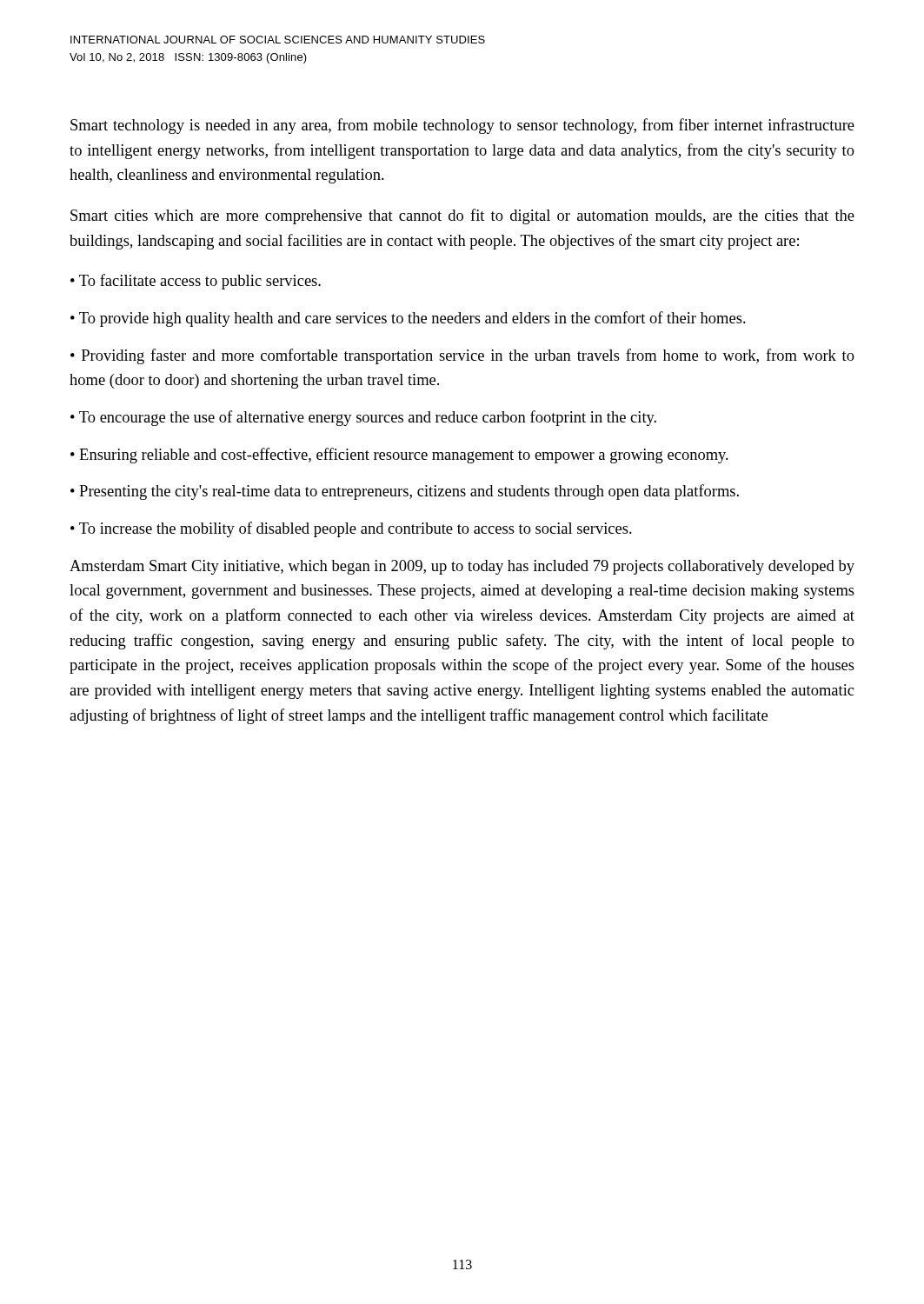Locate the list item that reads "• To provide high quality health and care"
924x1304 pixels.
(x=408, y=318)
